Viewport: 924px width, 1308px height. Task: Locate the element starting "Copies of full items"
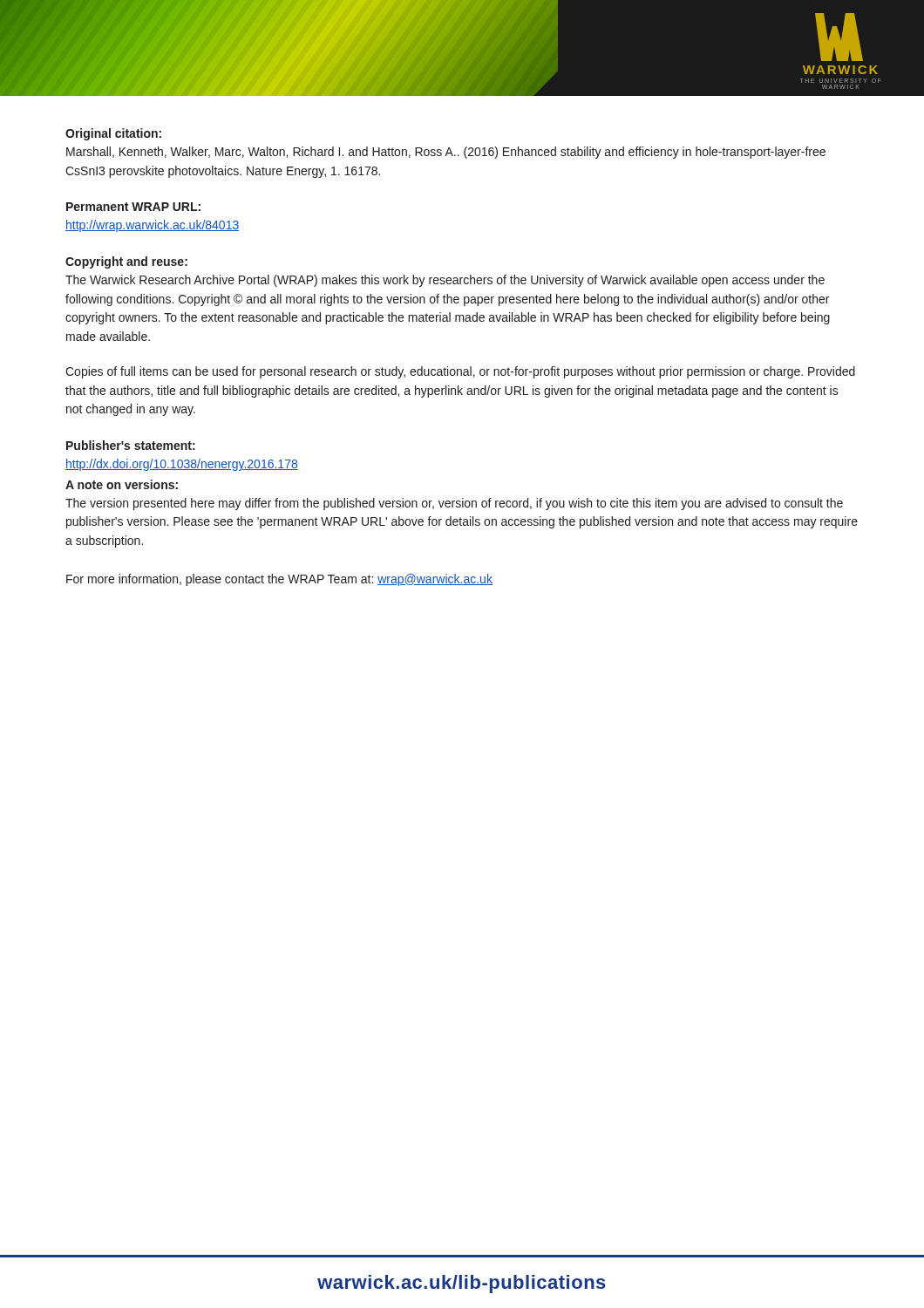point(460,390)
